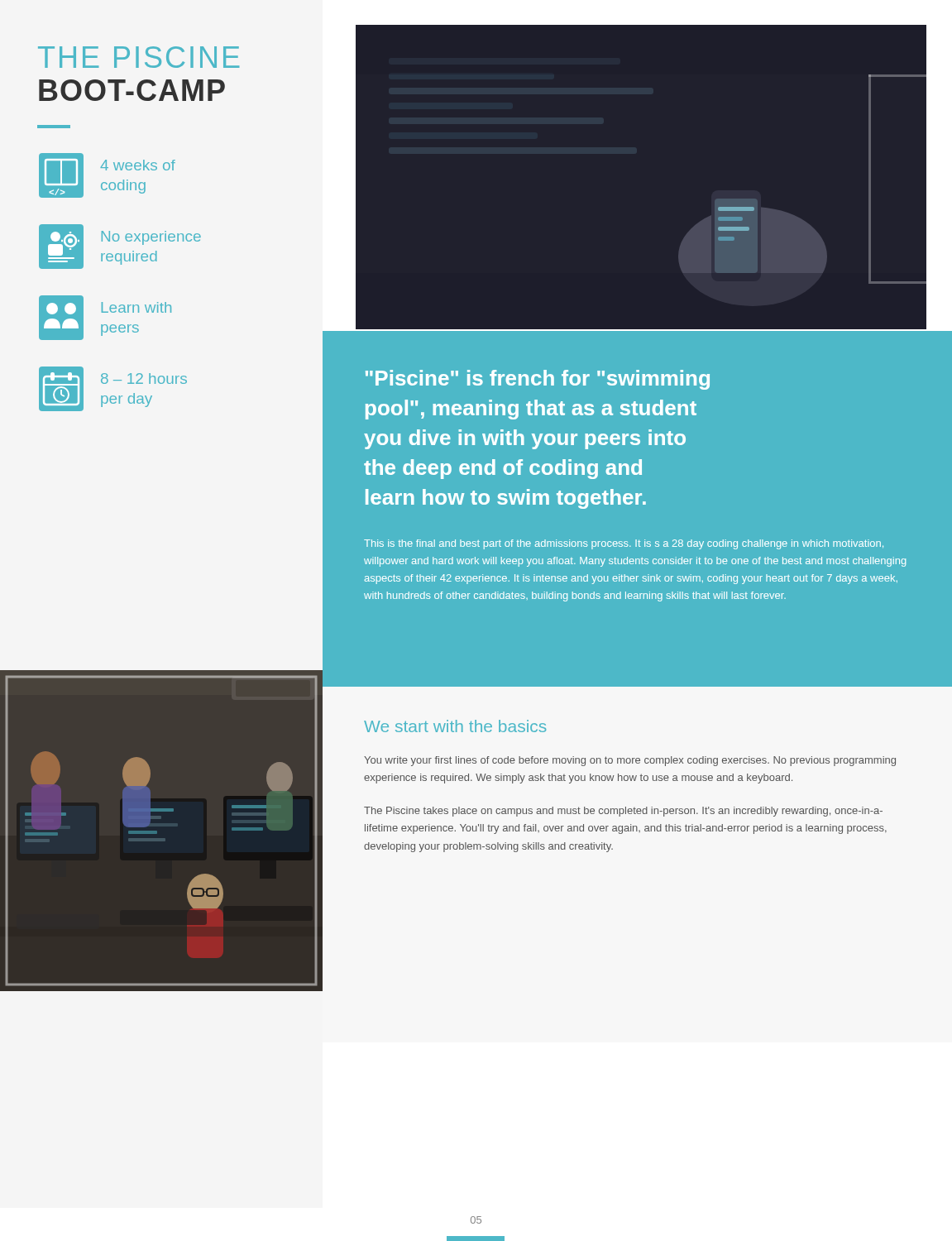
Task: Select the text block with the text "You write your first lines of code before"
Action: [630, 769]
